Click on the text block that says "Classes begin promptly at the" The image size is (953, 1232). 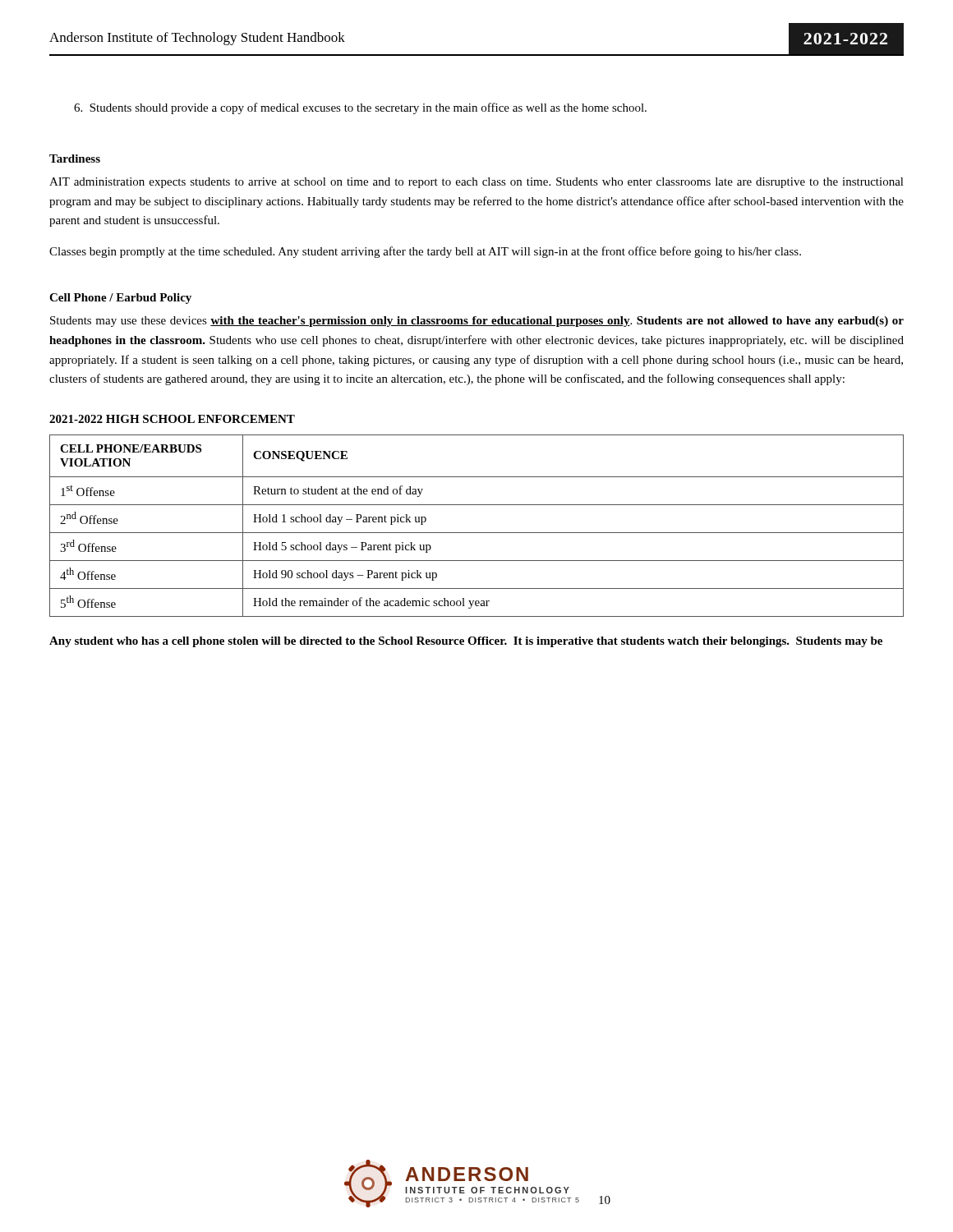[x=426, y=251]
